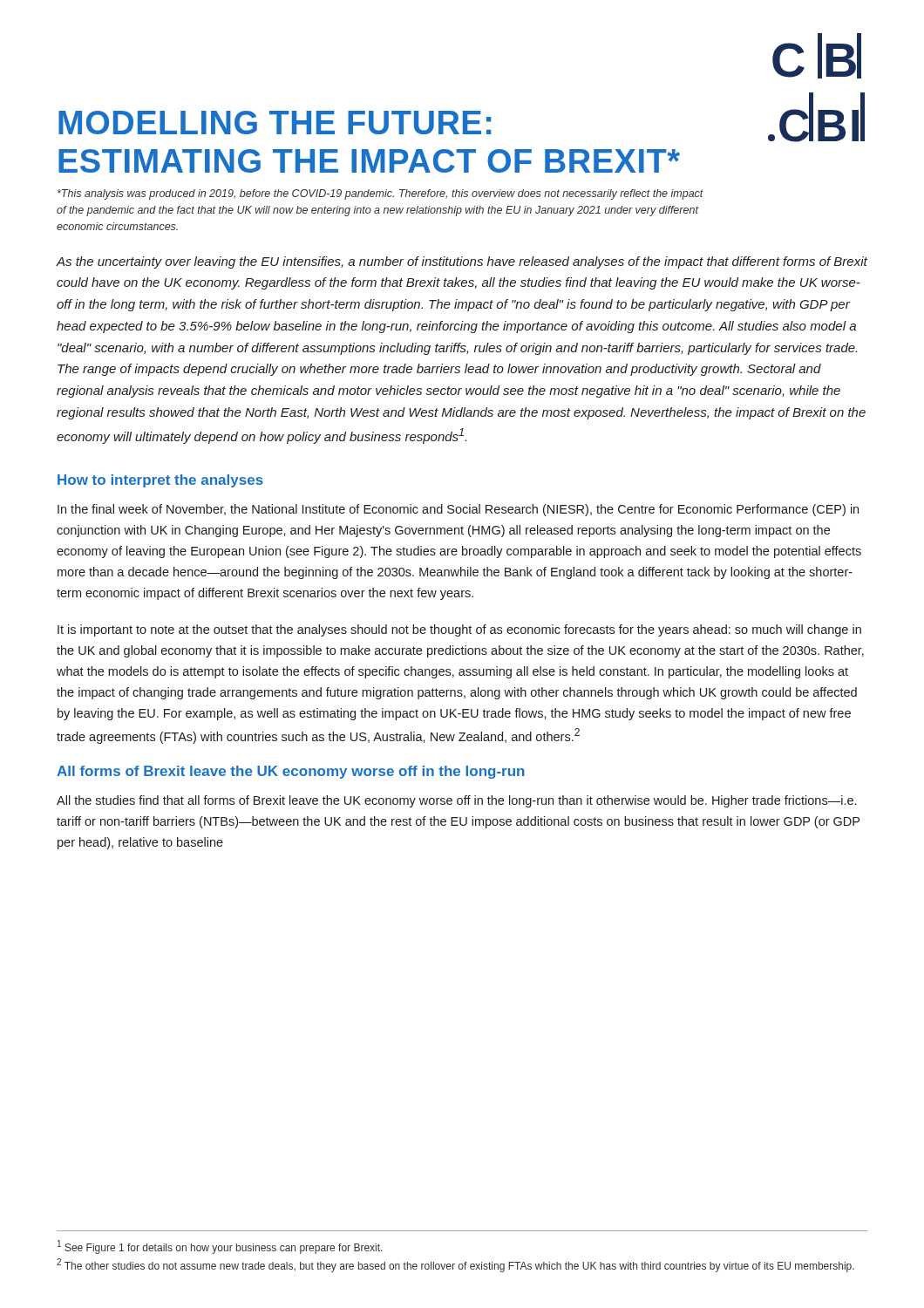Viewport: 924px width, 1308px height.
Task: Click on the title with the text "MODELLING THE FUTURE:ESTIMATING THE IMPACT OF BREXIT*"
Action: [462, 143]
